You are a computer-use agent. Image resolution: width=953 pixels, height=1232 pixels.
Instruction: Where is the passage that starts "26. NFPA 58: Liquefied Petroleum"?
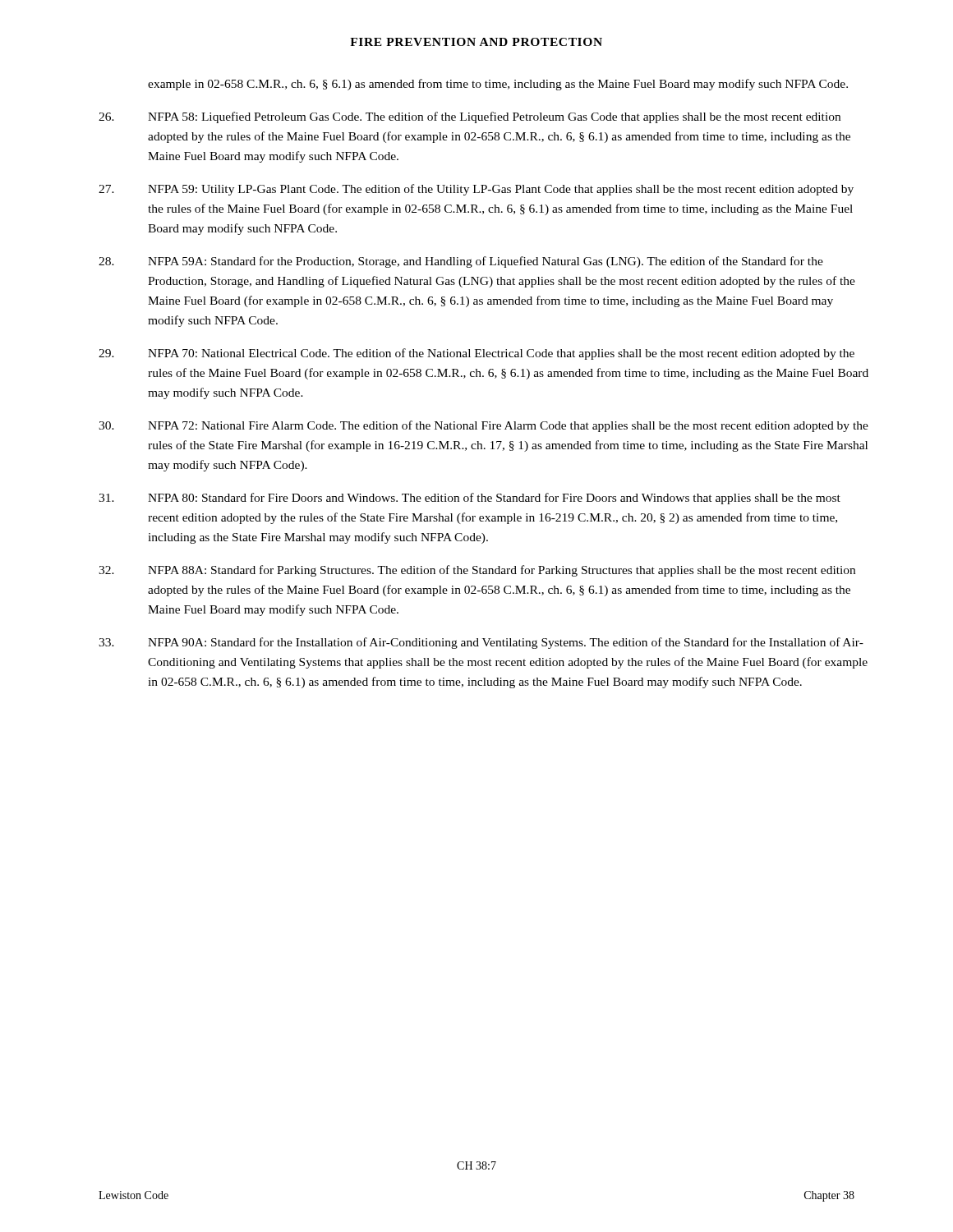coord(485,136)
